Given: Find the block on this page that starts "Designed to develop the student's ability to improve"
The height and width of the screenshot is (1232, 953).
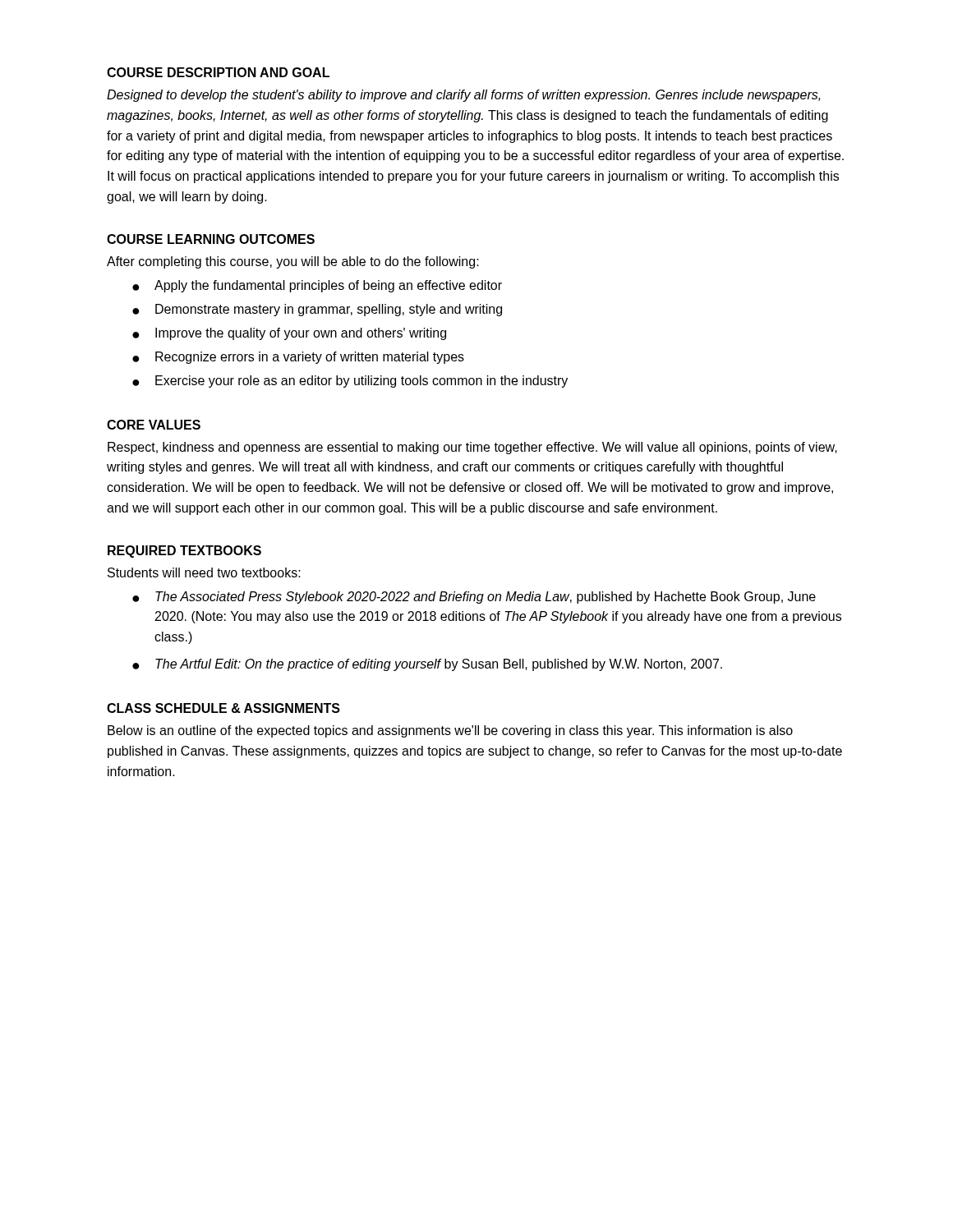Looking at the screenshot, I should [x=476, y=146].
